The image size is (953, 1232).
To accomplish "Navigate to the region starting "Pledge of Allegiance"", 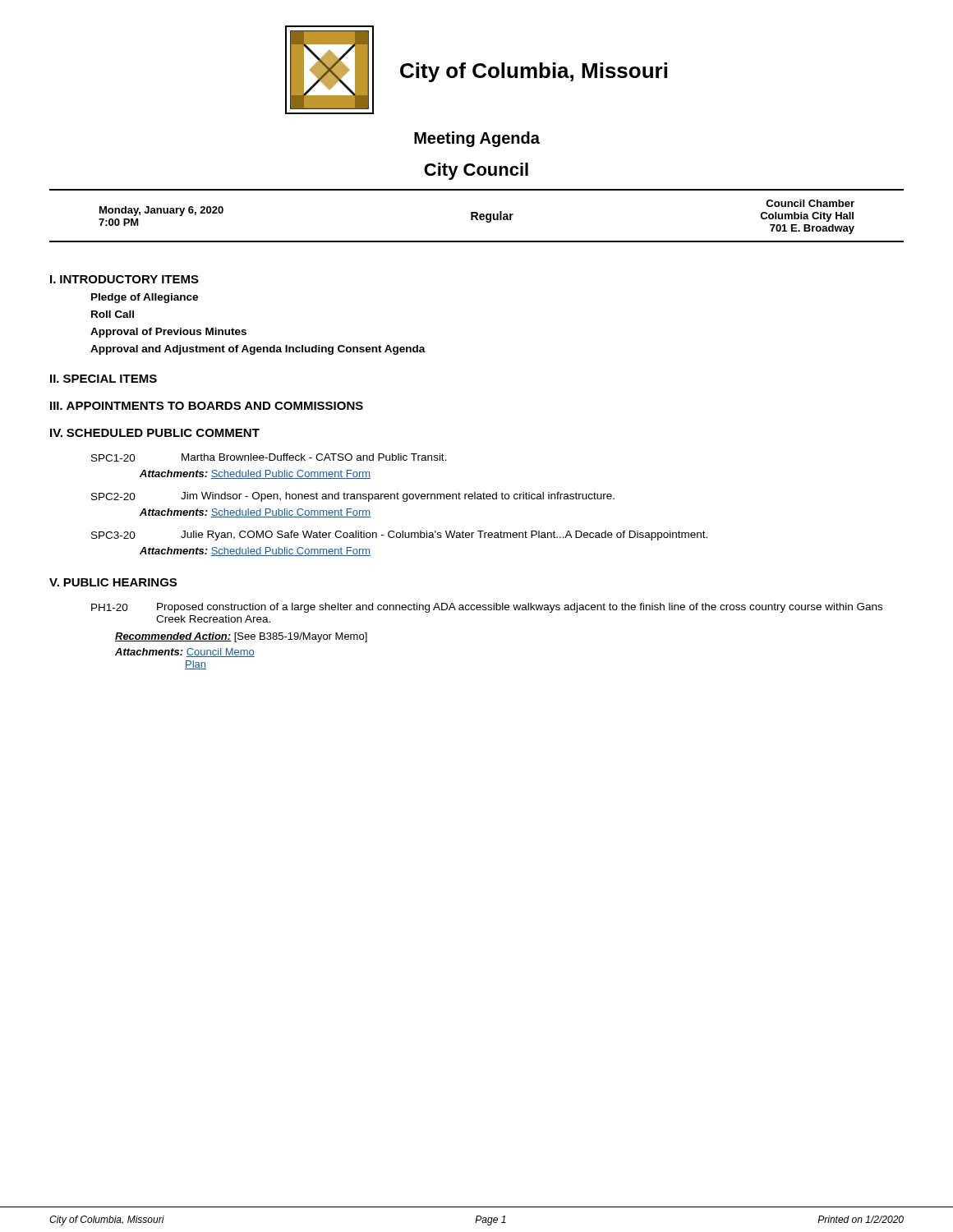I will pyautogui.click(x=144, y=297).
